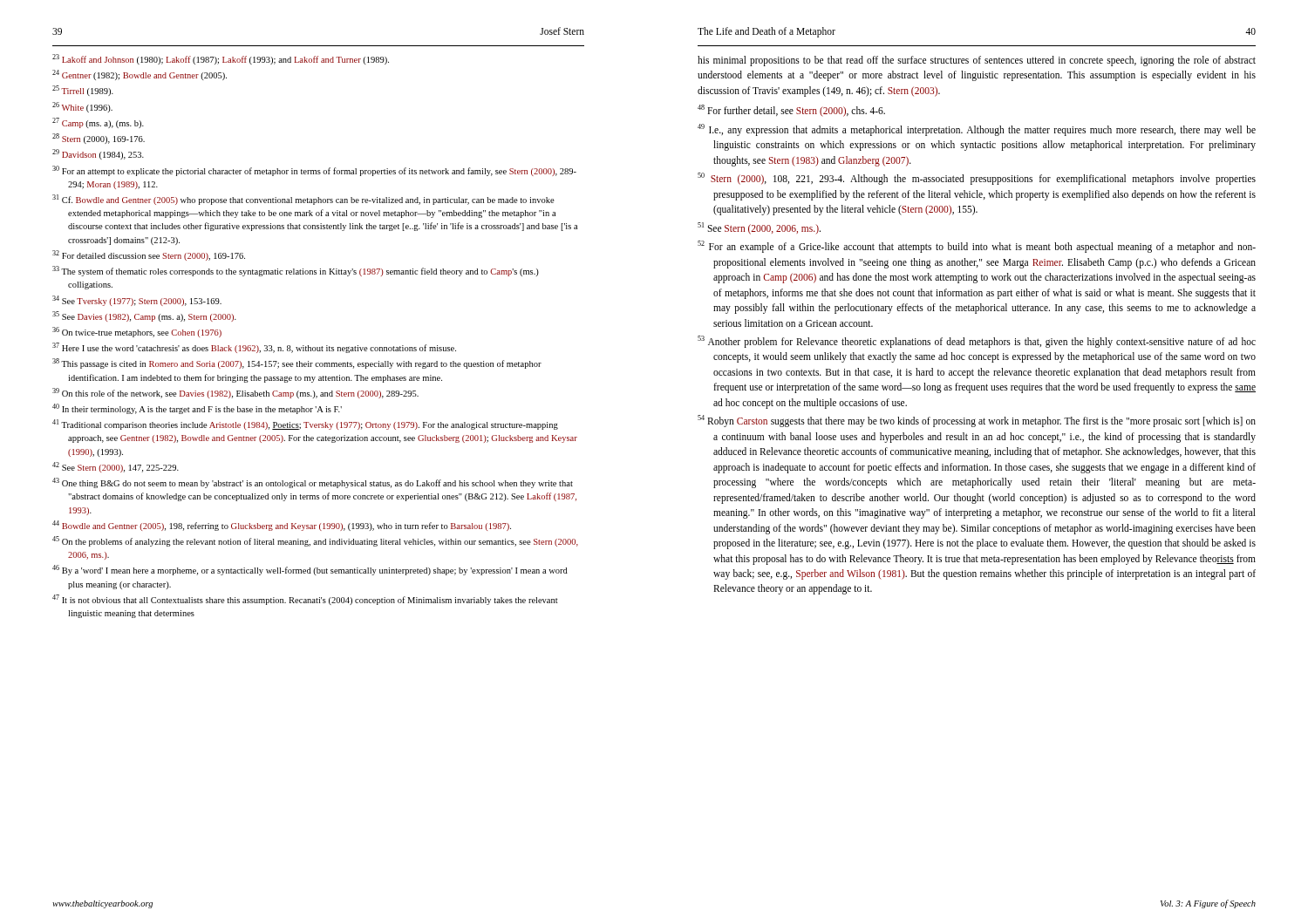The height and width of the screenshot is (924, 1308).
Task: Find the region starting "37 Here I use"
Action: [x=255, y=348]
